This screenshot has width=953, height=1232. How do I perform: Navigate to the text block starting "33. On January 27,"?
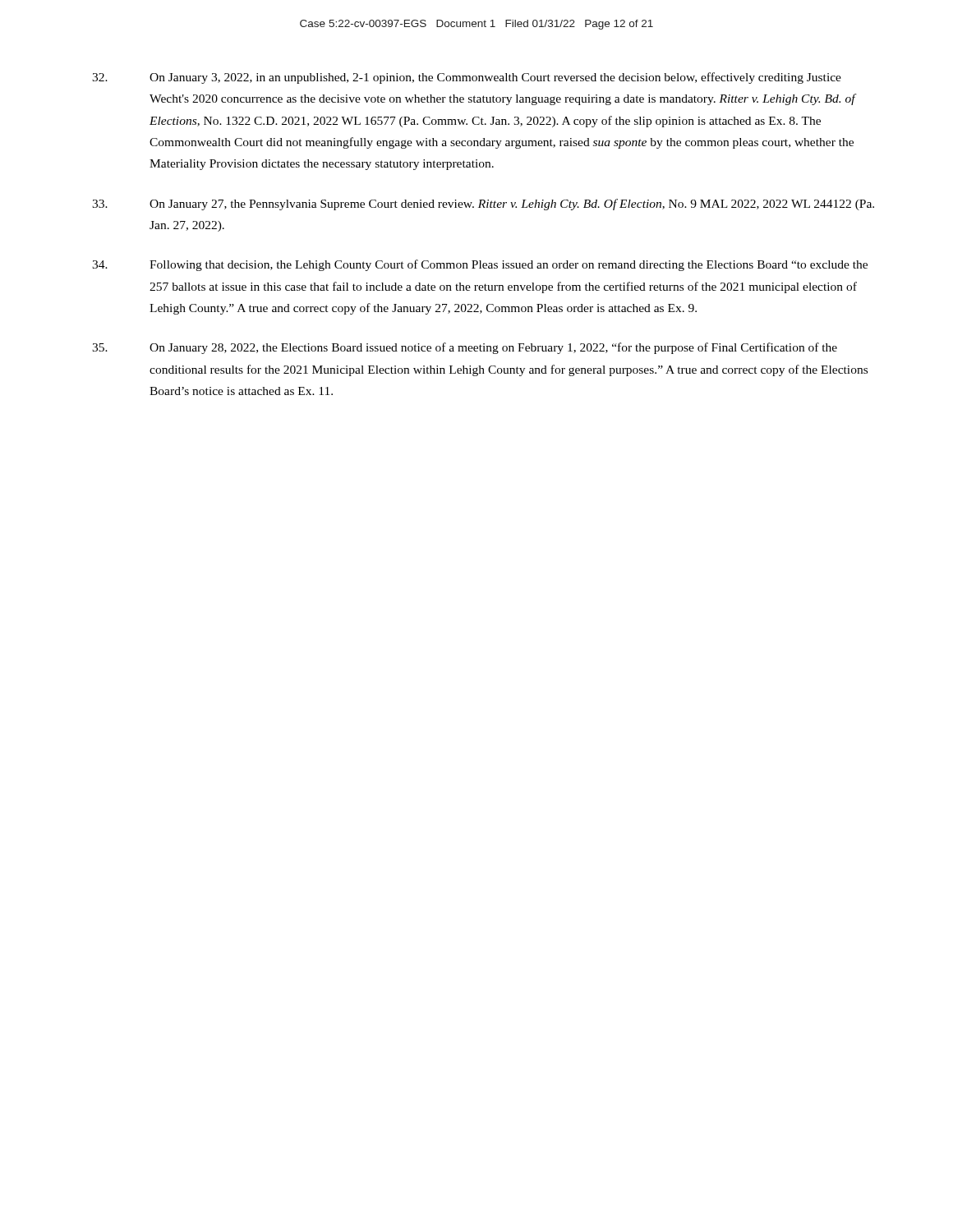[486, 214]
